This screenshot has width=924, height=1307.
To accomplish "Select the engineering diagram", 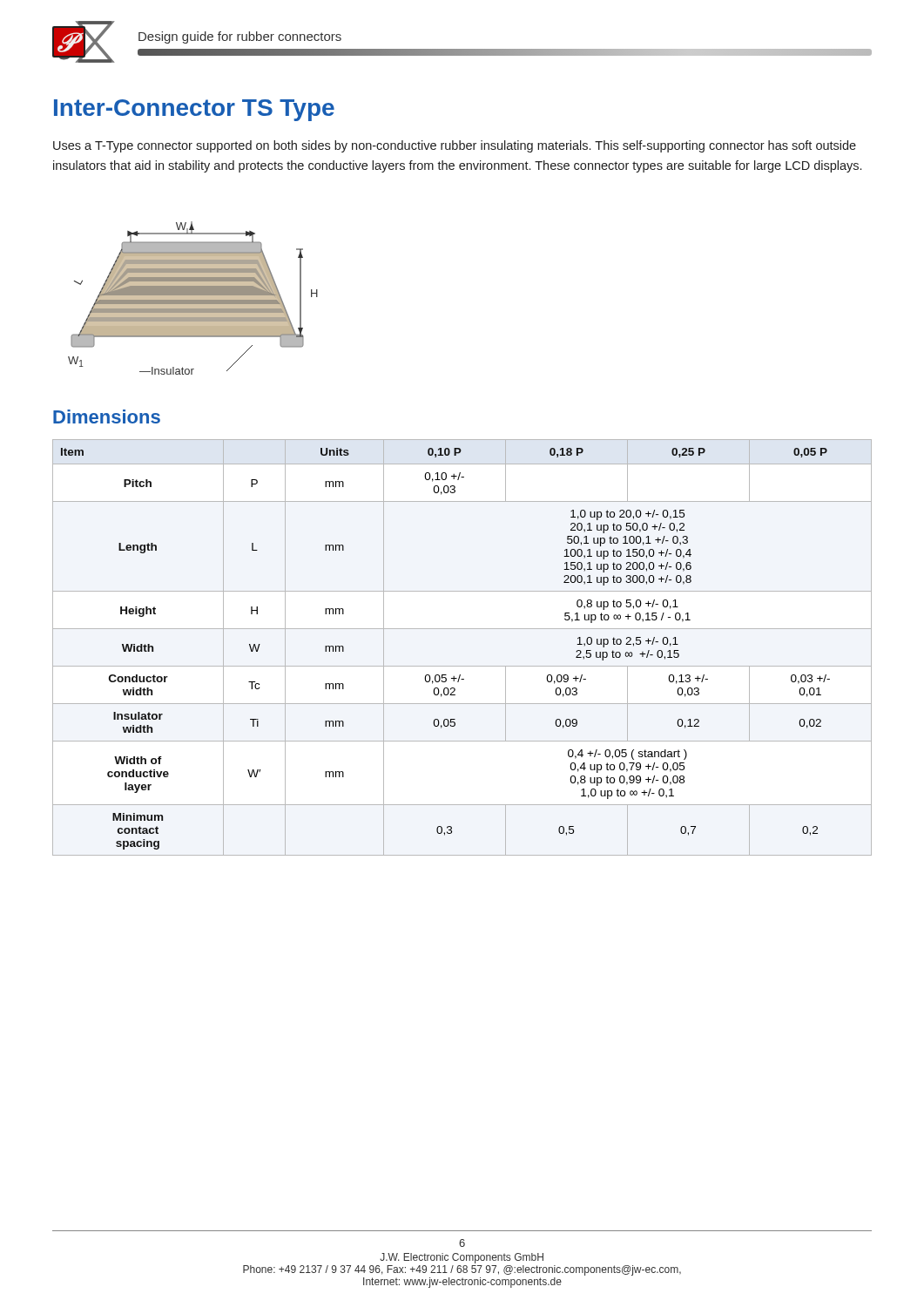I will pyautogui.click(x=187, y=290).
